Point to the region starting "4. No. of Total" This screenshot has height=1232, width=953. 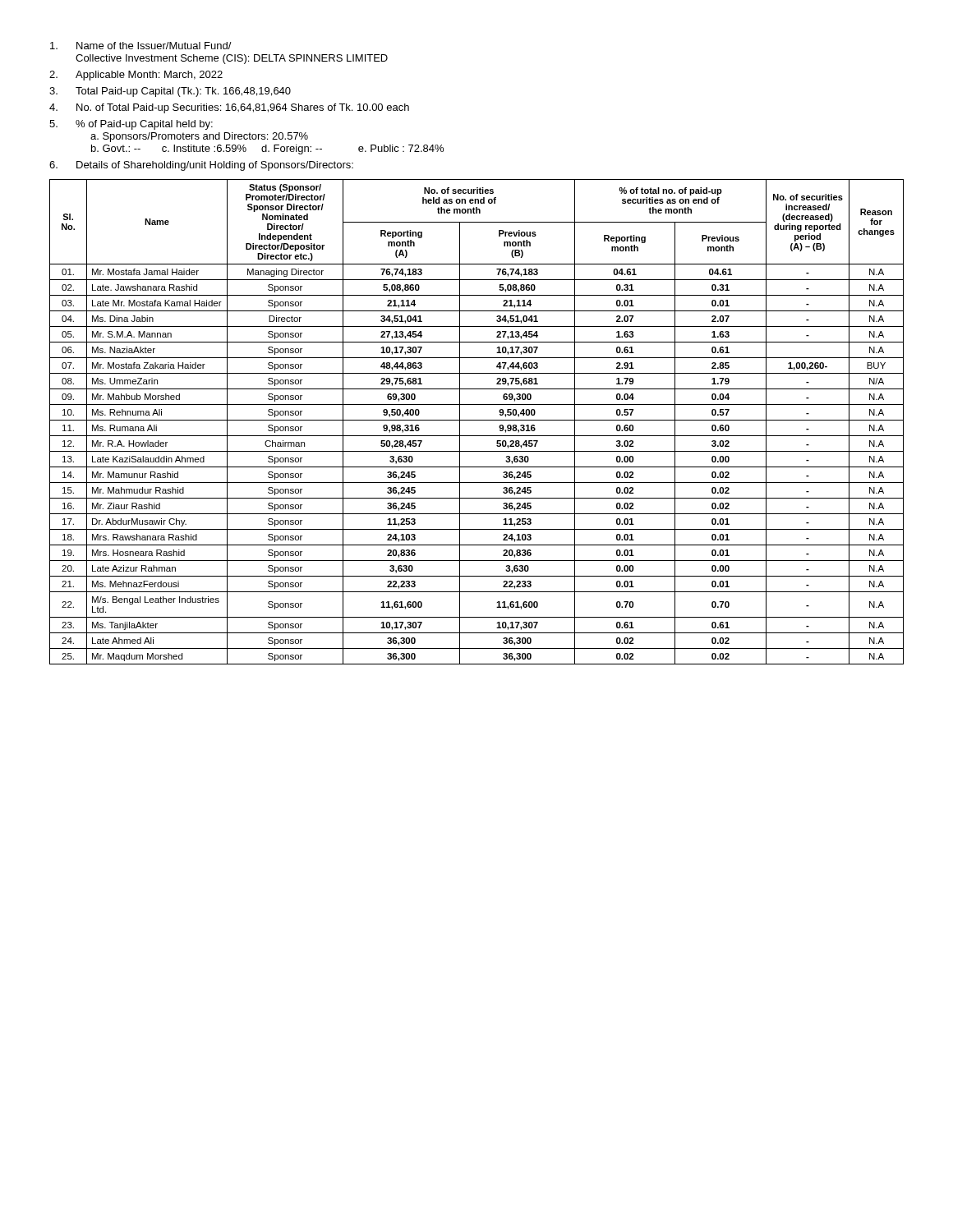pos(229,107)
